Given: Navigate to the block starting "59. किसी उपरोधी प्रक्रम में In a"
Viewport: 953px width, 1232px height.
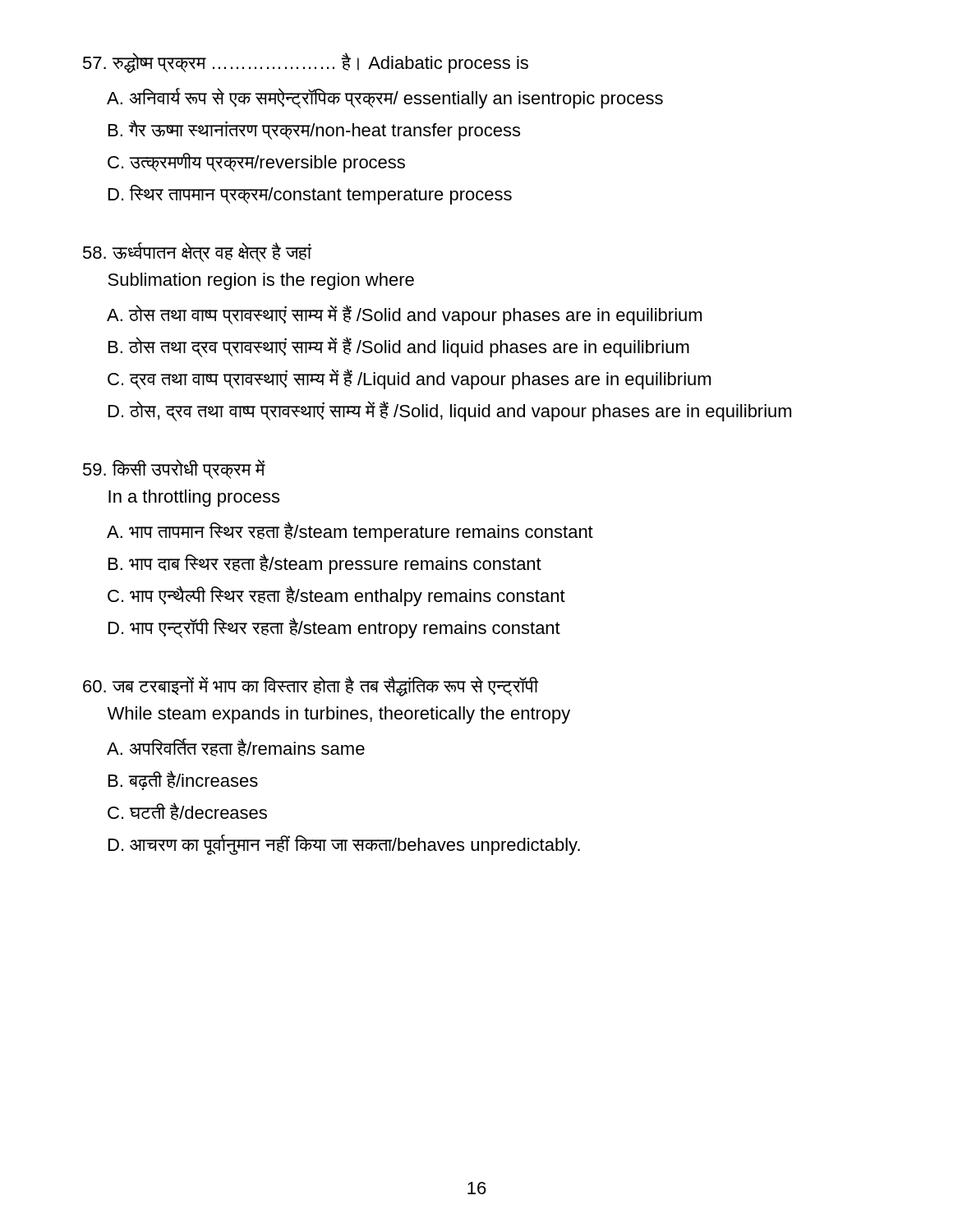Looking at the screenshot, I should [x=181, y=483].
